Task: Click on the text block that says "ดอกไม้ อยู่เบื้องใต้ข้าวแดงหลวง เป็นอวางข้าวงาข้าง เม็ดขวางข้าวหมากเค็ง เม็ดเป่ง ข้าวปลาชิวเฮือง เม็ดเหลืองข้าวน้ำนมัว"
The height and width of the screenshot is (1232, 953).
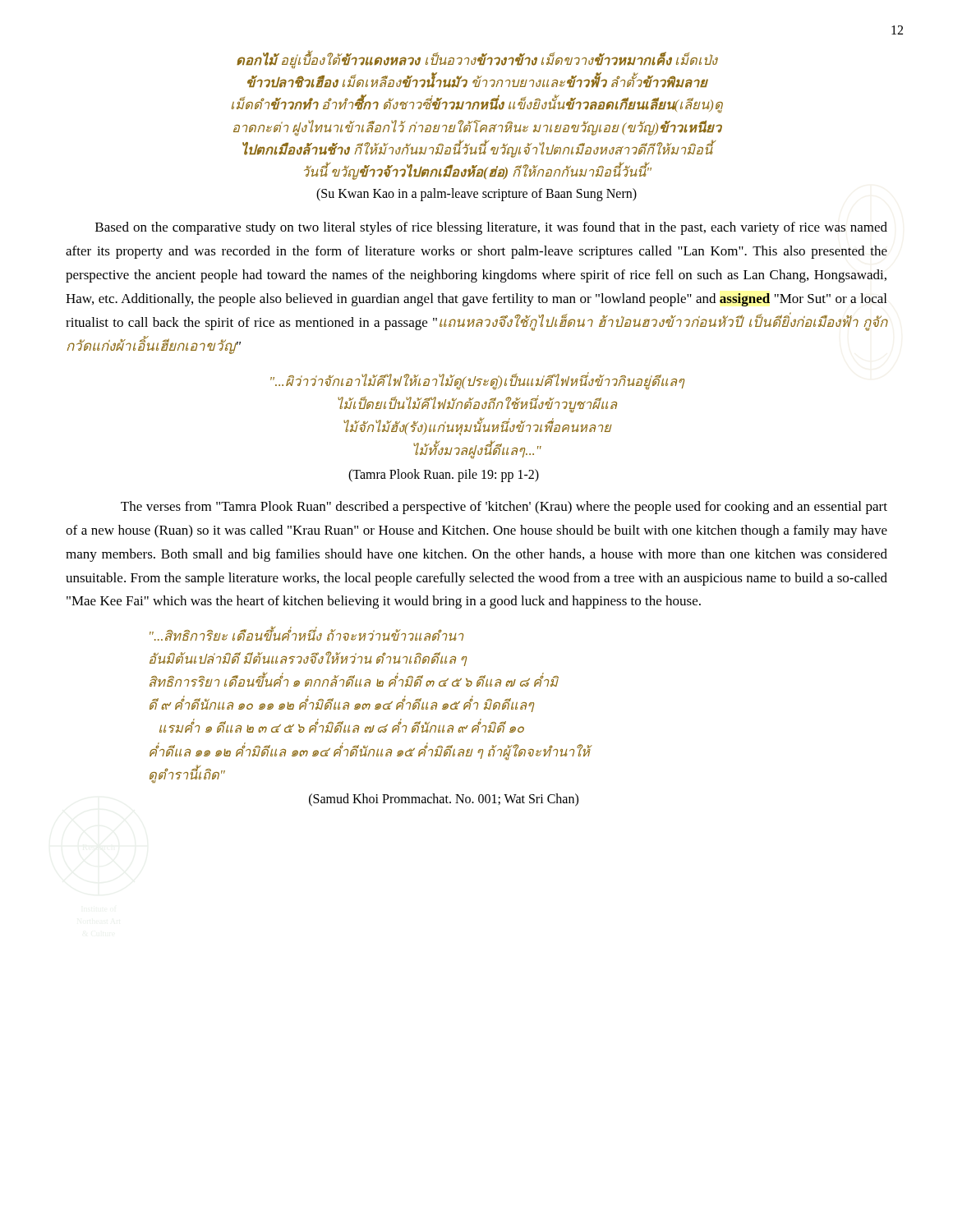Action: [x=476, y=116]
